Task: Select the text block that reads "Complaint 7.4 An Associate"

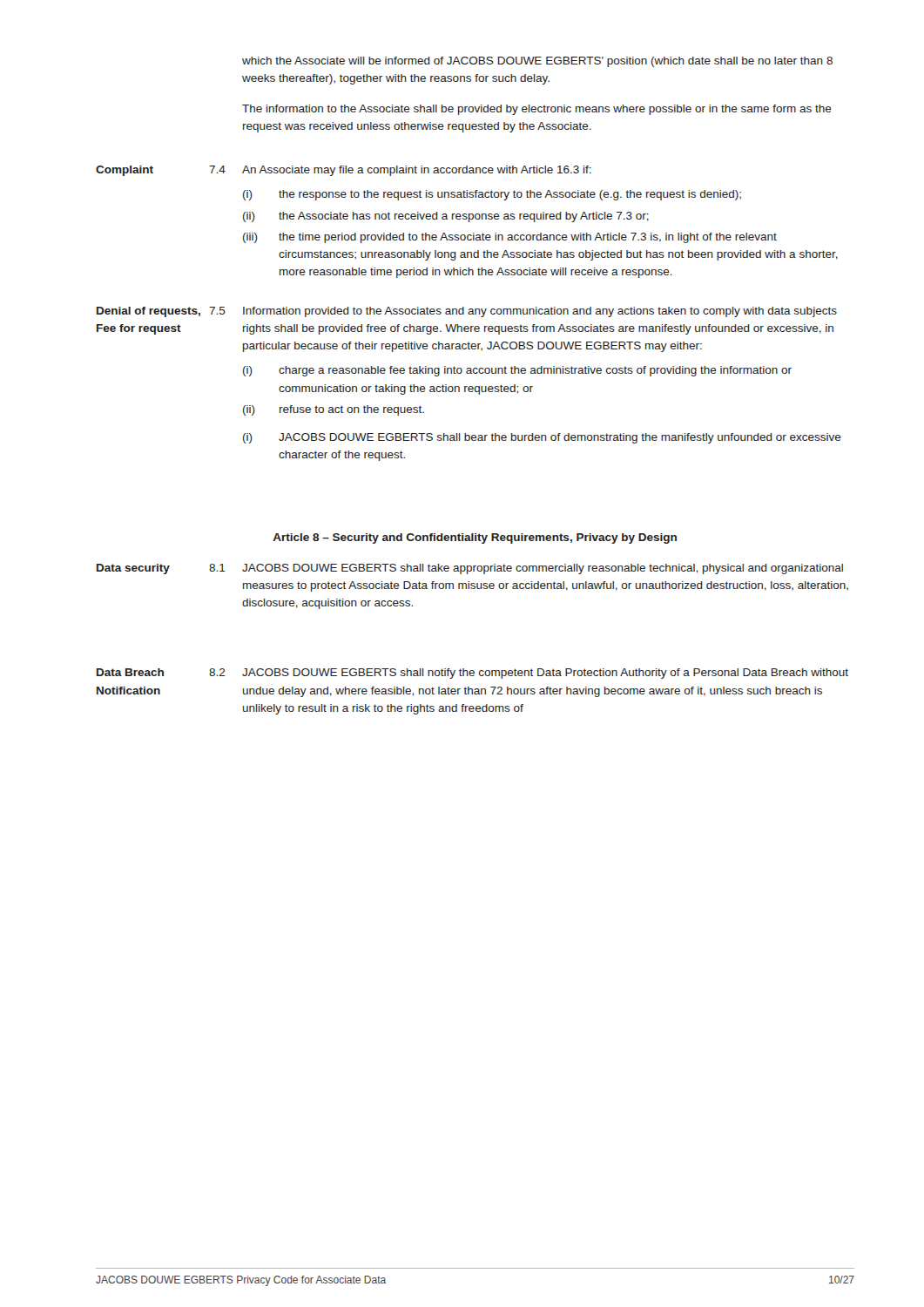Action: [475, 223]
